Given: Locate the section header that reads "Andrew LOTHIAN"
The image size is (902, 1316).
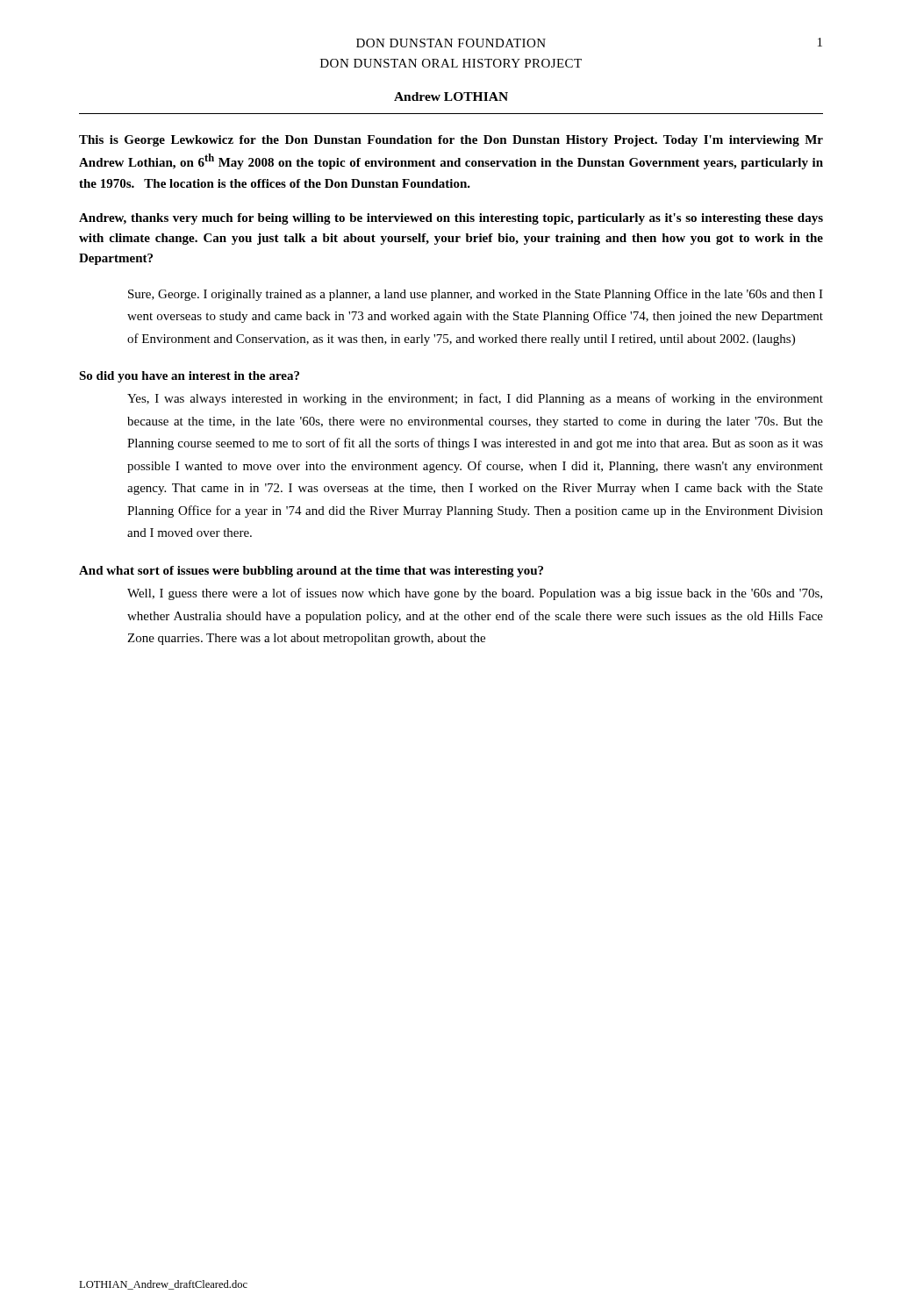Looking at the screenshot, I should coord(451,96).
